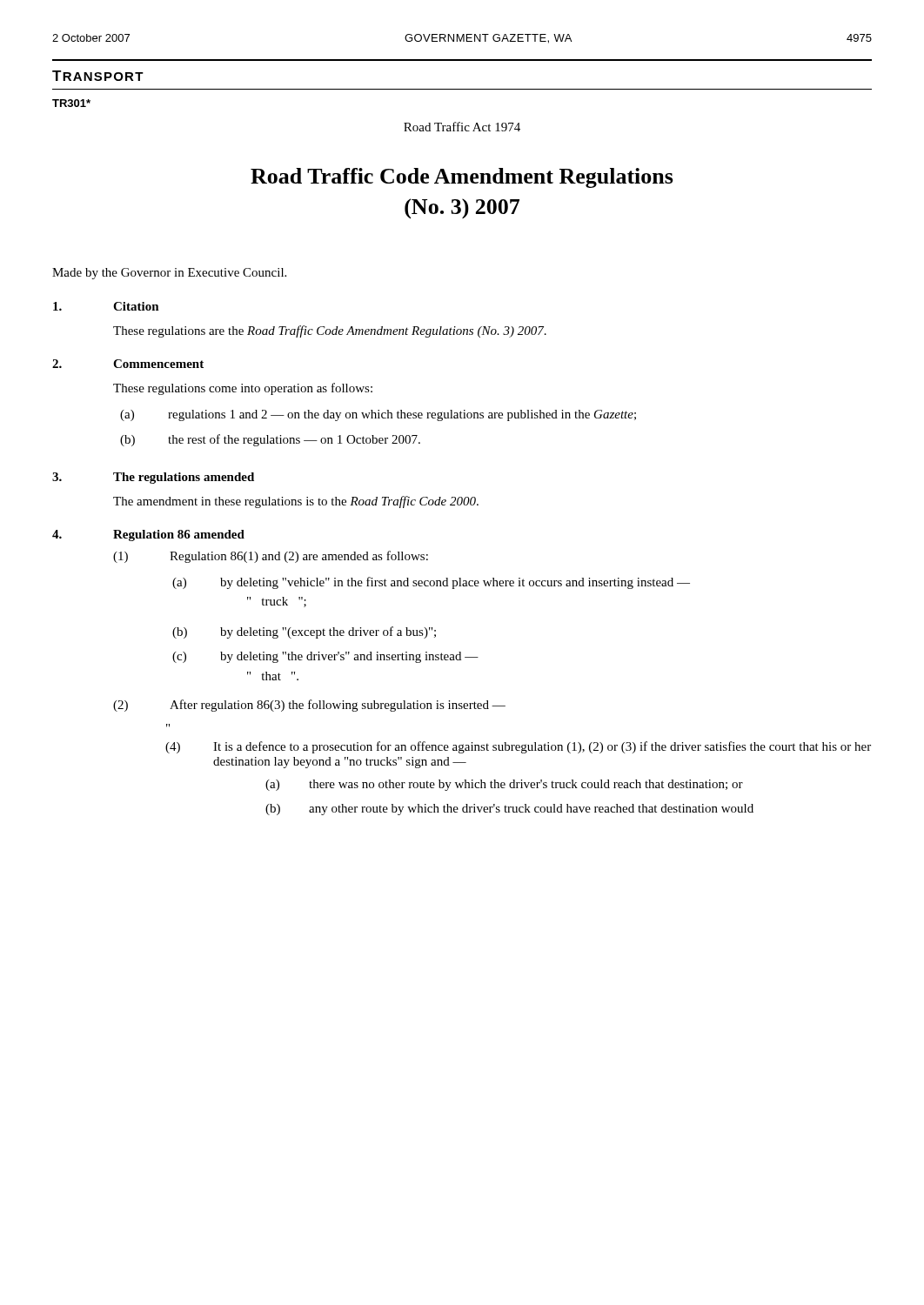Select the region starting "Regulation 86 amended"
The width and height of the screenshot is (924, 1305).
click(179, 534)
